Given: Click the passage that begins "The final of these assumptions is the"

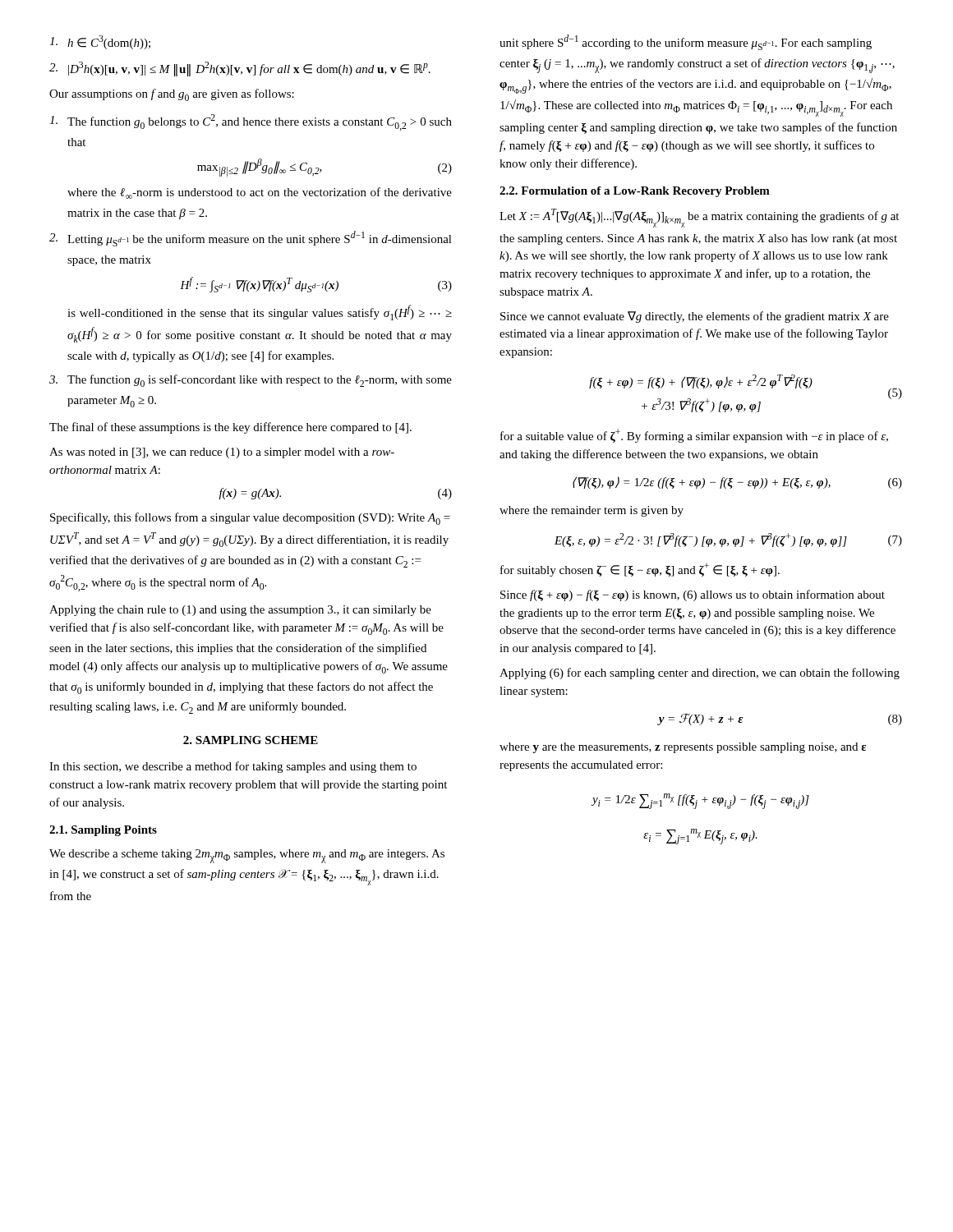Looking at the screenshot, I should point(231,427).
